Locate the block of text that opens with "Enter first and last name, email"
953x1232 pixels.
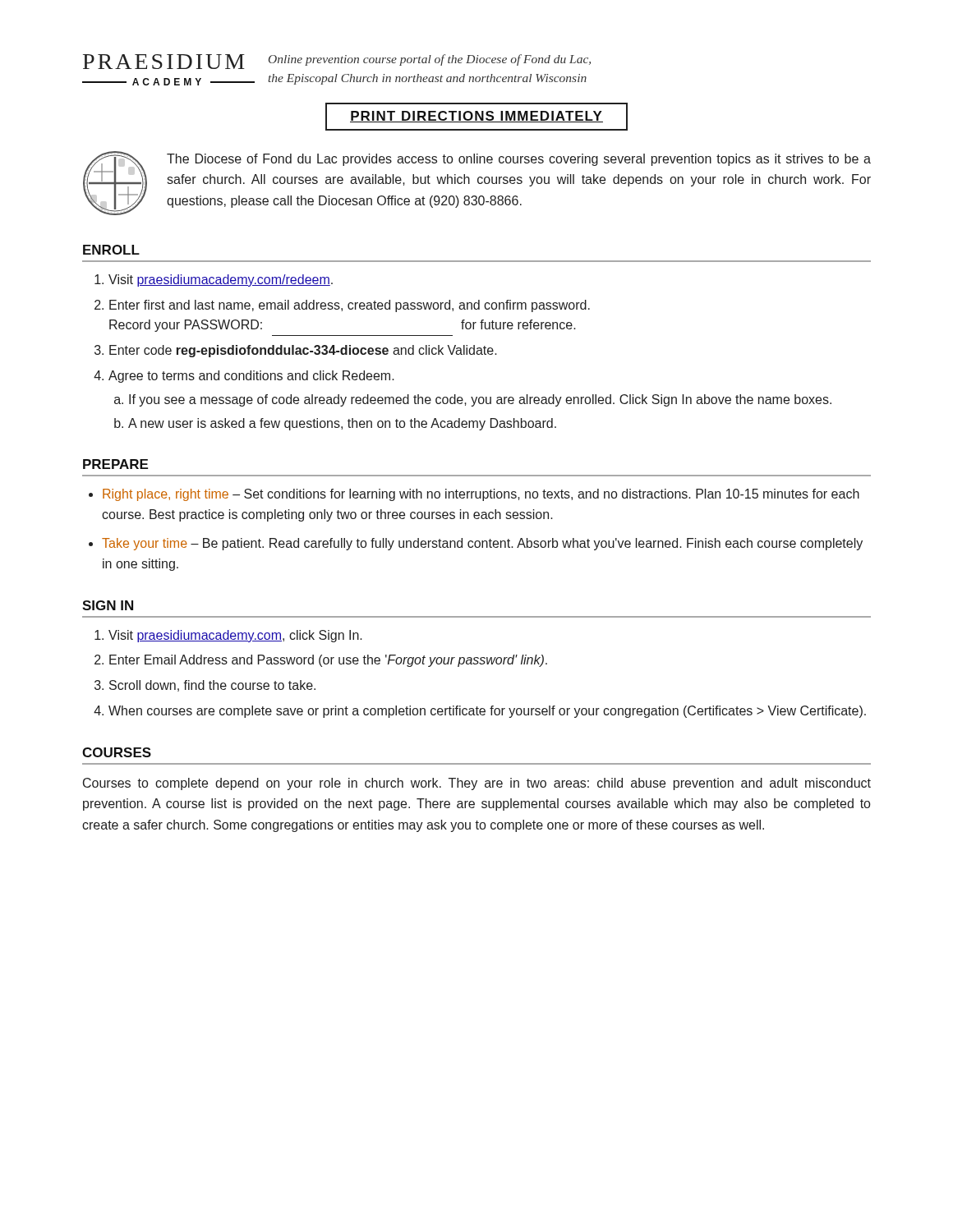coord(350,317)
